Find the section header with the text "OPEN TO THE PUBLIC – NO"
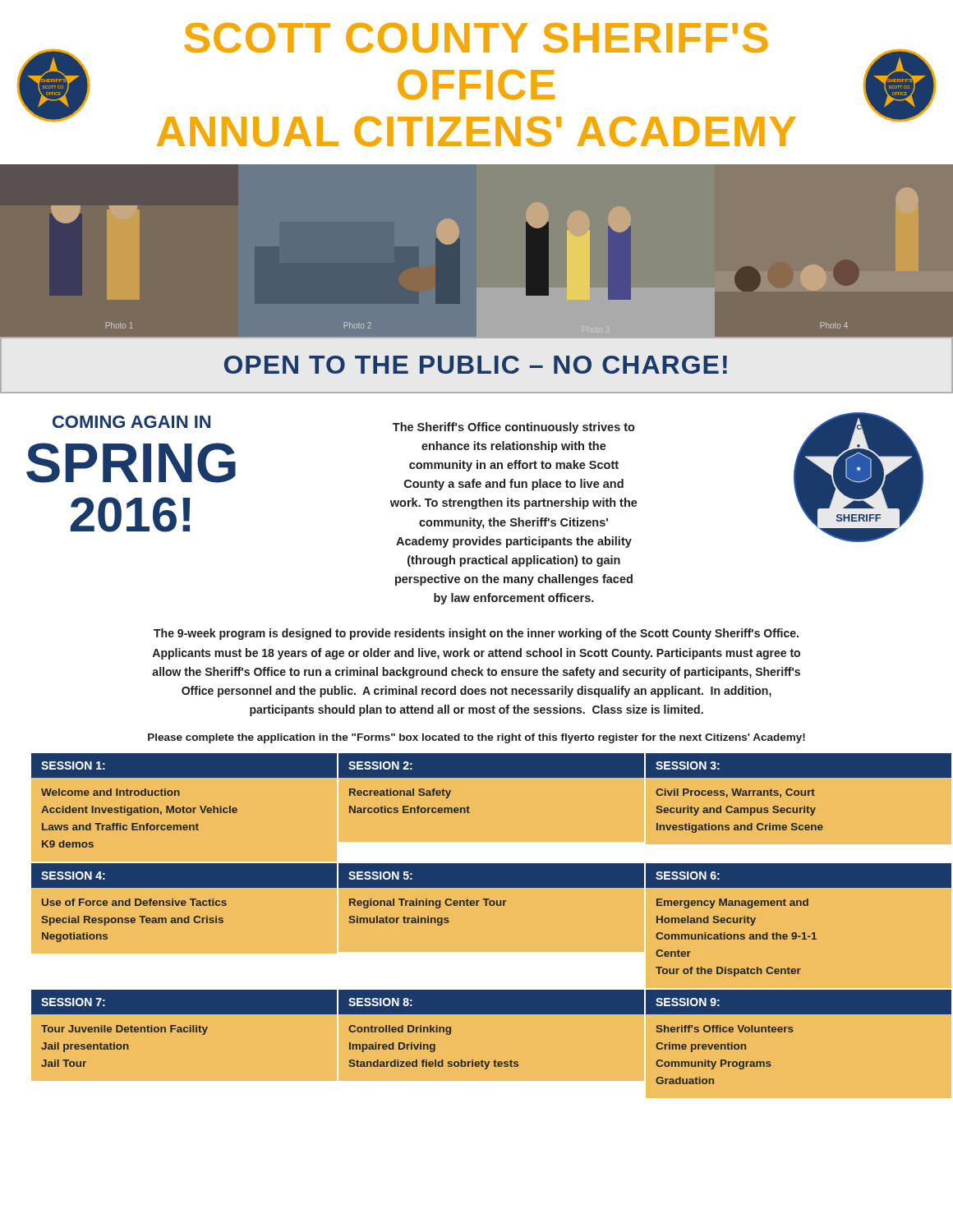 point(476,364)
